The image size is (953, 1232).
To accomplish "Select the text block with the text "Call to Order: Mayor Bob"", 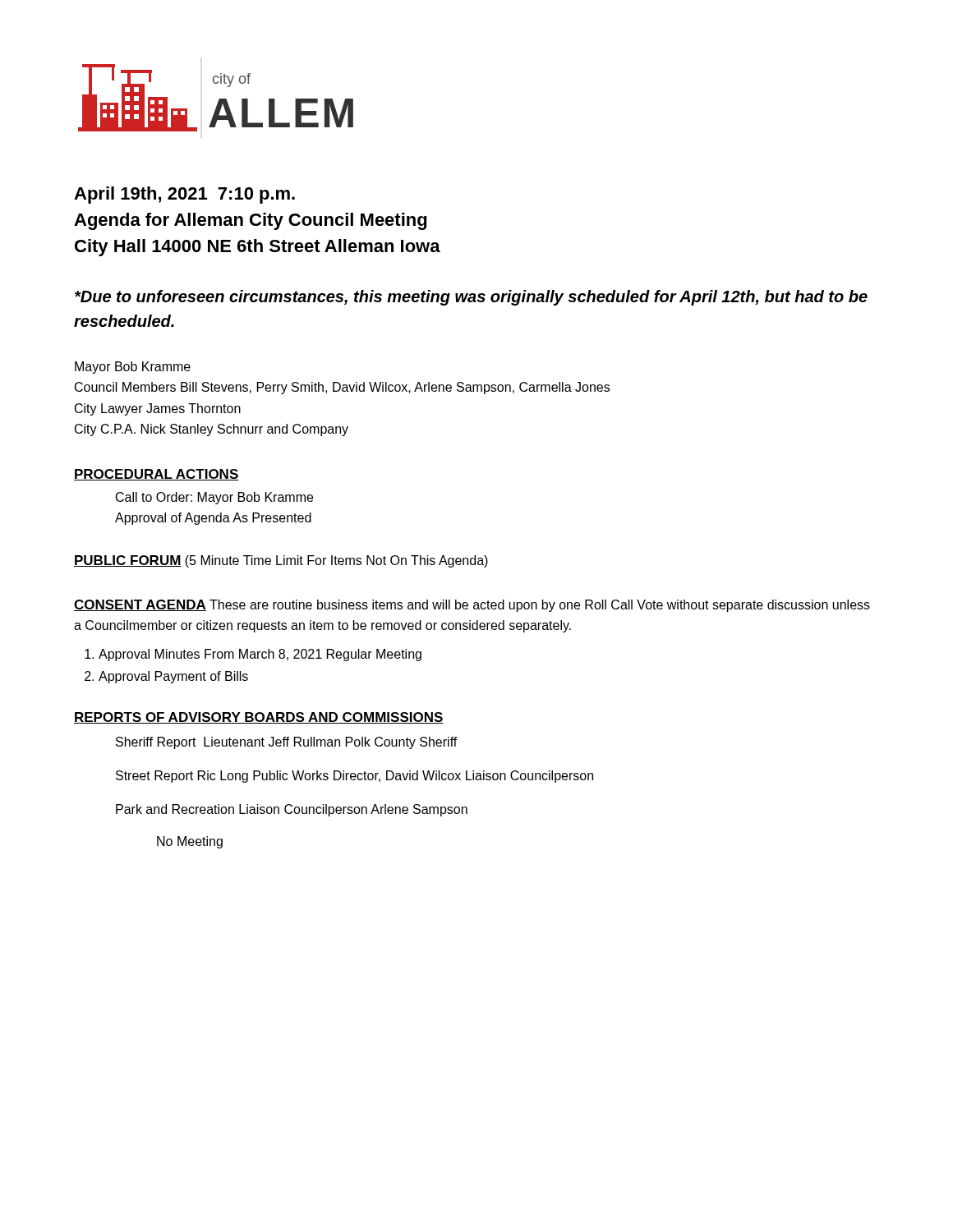I will [214, 498].
